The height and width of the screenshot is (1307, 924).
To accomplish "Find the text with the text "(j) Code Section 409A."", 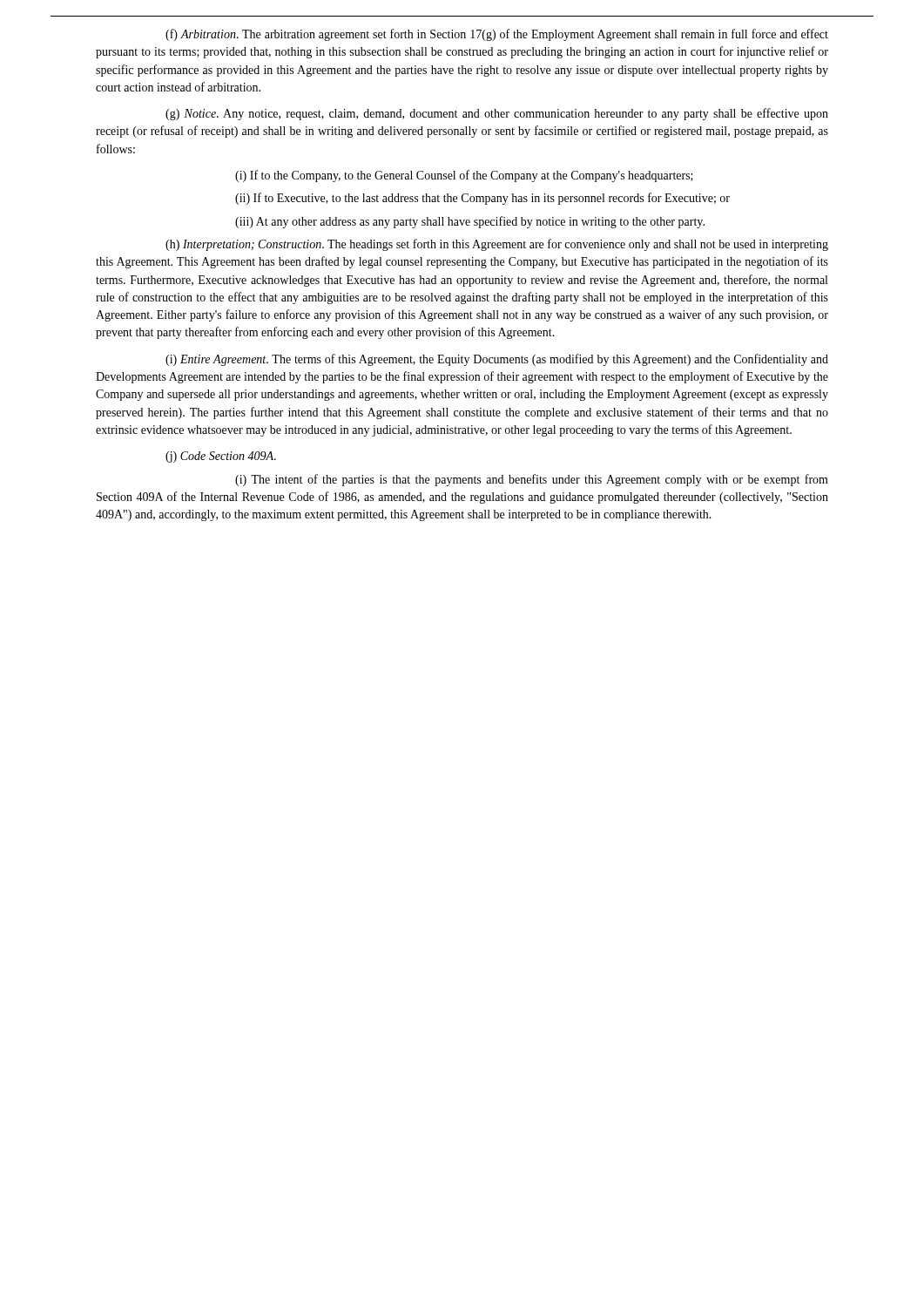I will pos(221,456).
